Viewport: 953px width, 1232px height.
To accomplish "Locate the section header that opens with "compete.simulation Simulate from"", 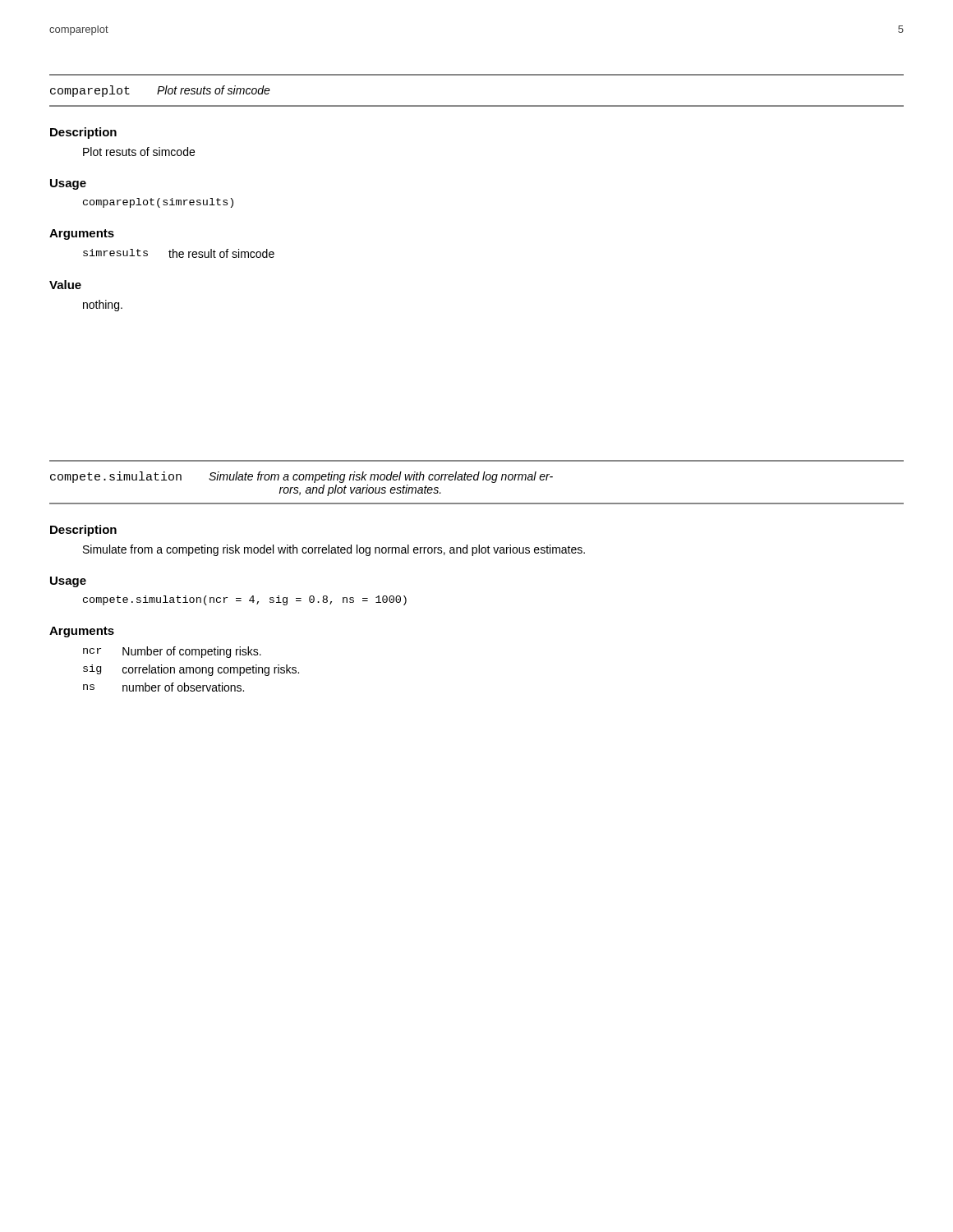I will tap(301, 483).
